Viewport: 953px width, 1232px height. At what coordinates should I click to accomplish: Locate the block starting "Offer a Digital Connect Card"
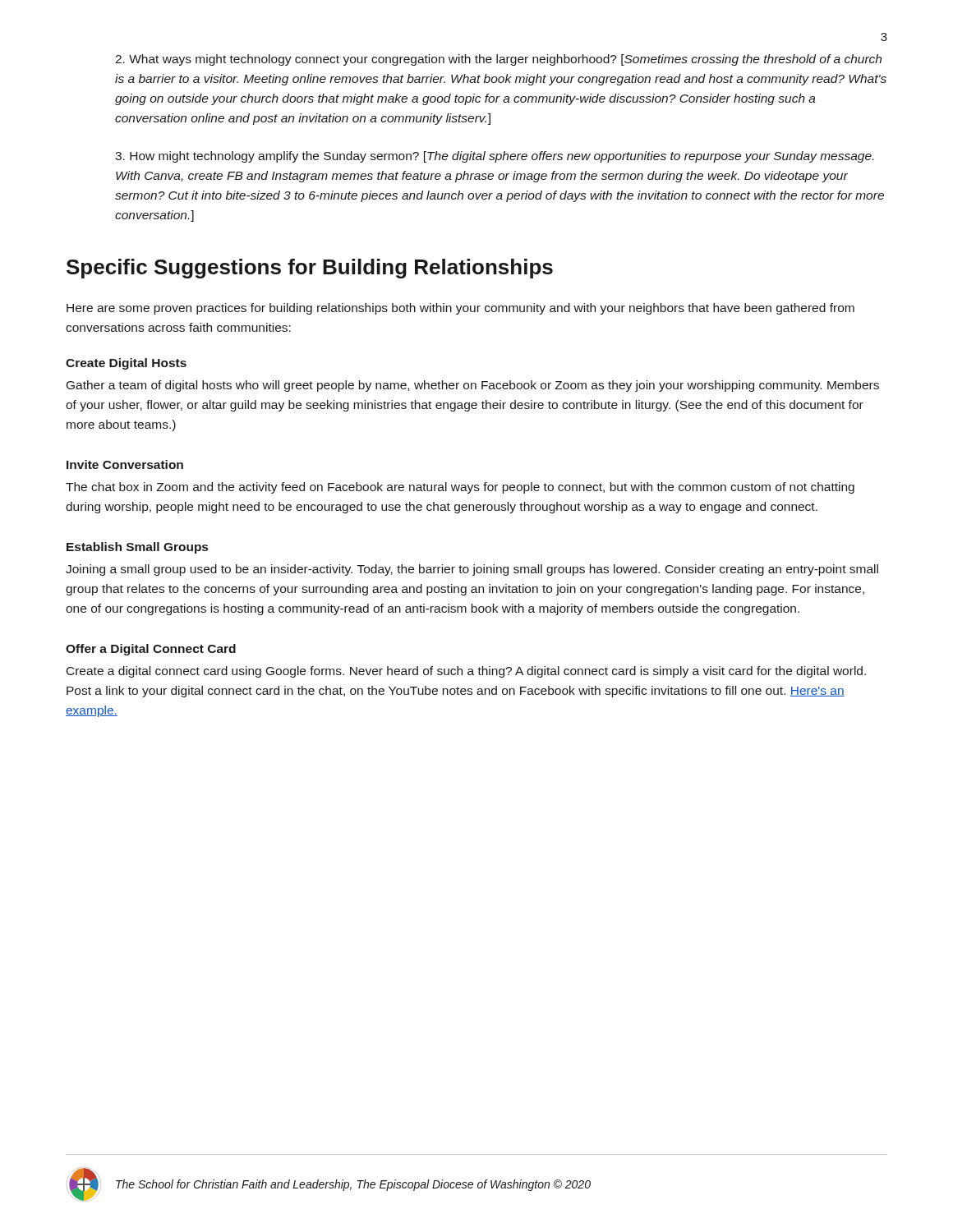[x=151, y=649]
